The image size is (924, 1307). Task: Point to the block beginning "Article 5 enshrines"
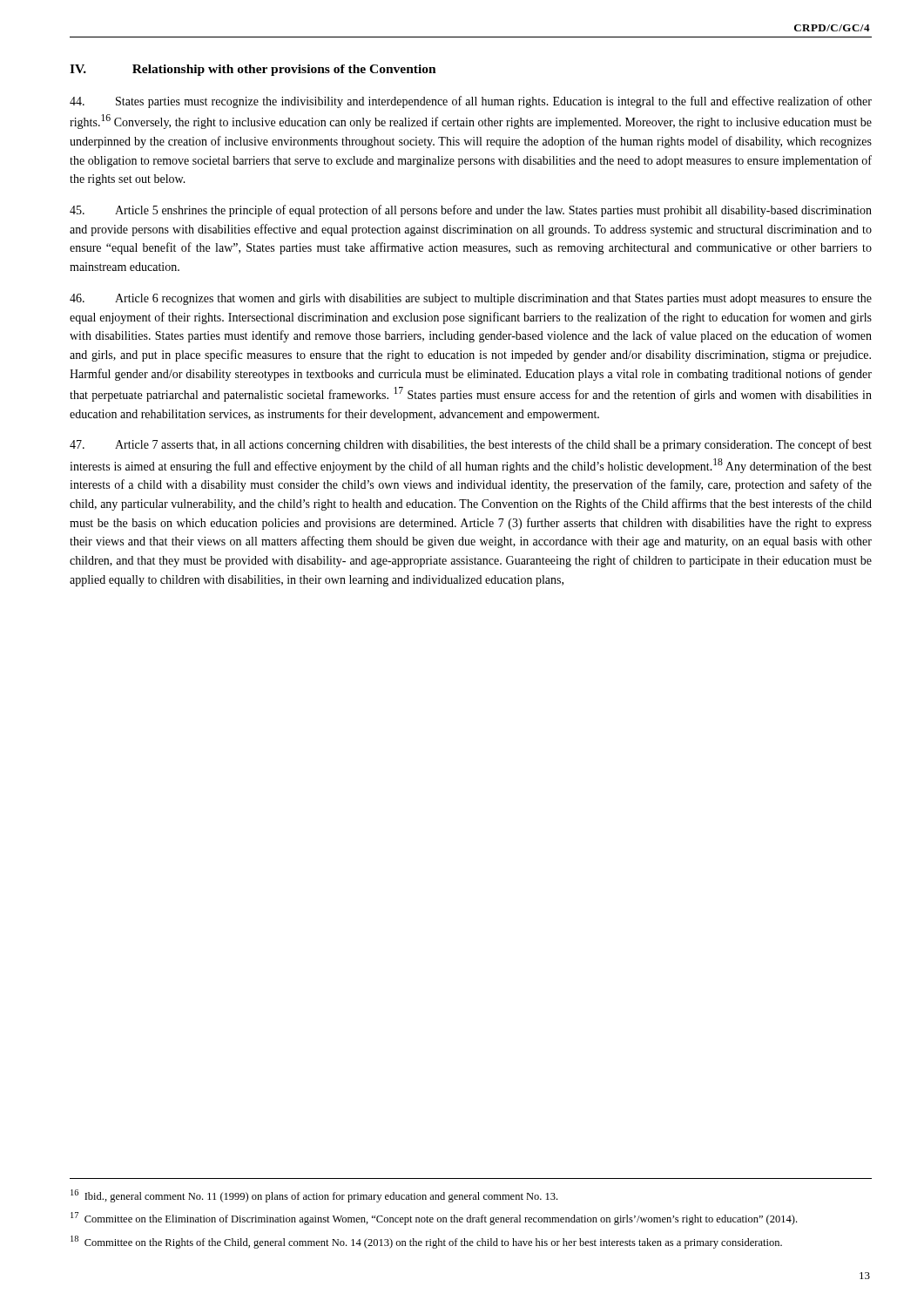pyautogui.click(x=471, y=238)
